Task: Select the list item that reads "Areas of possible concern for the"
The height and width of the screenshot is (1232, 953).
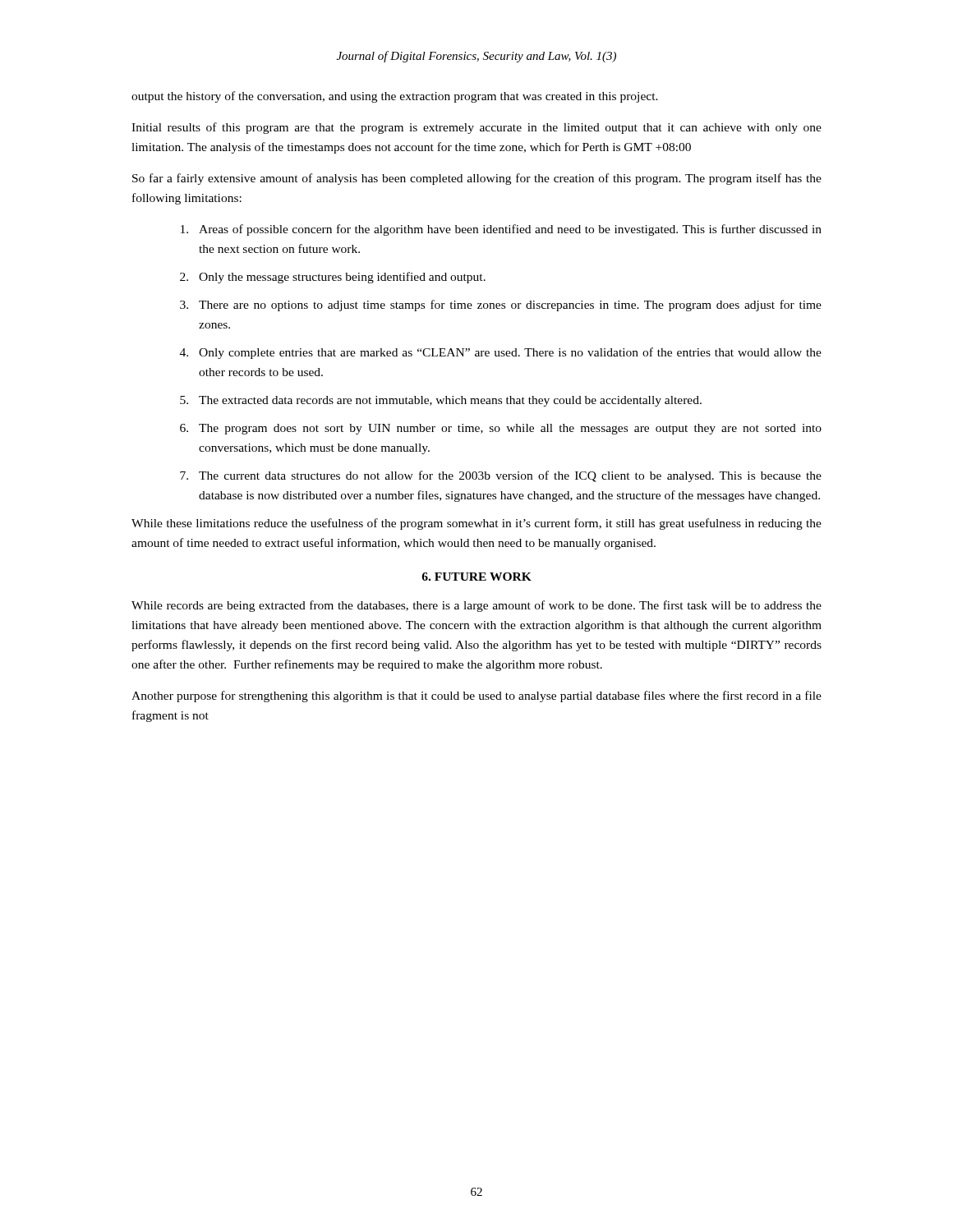Action: [493, 239]
